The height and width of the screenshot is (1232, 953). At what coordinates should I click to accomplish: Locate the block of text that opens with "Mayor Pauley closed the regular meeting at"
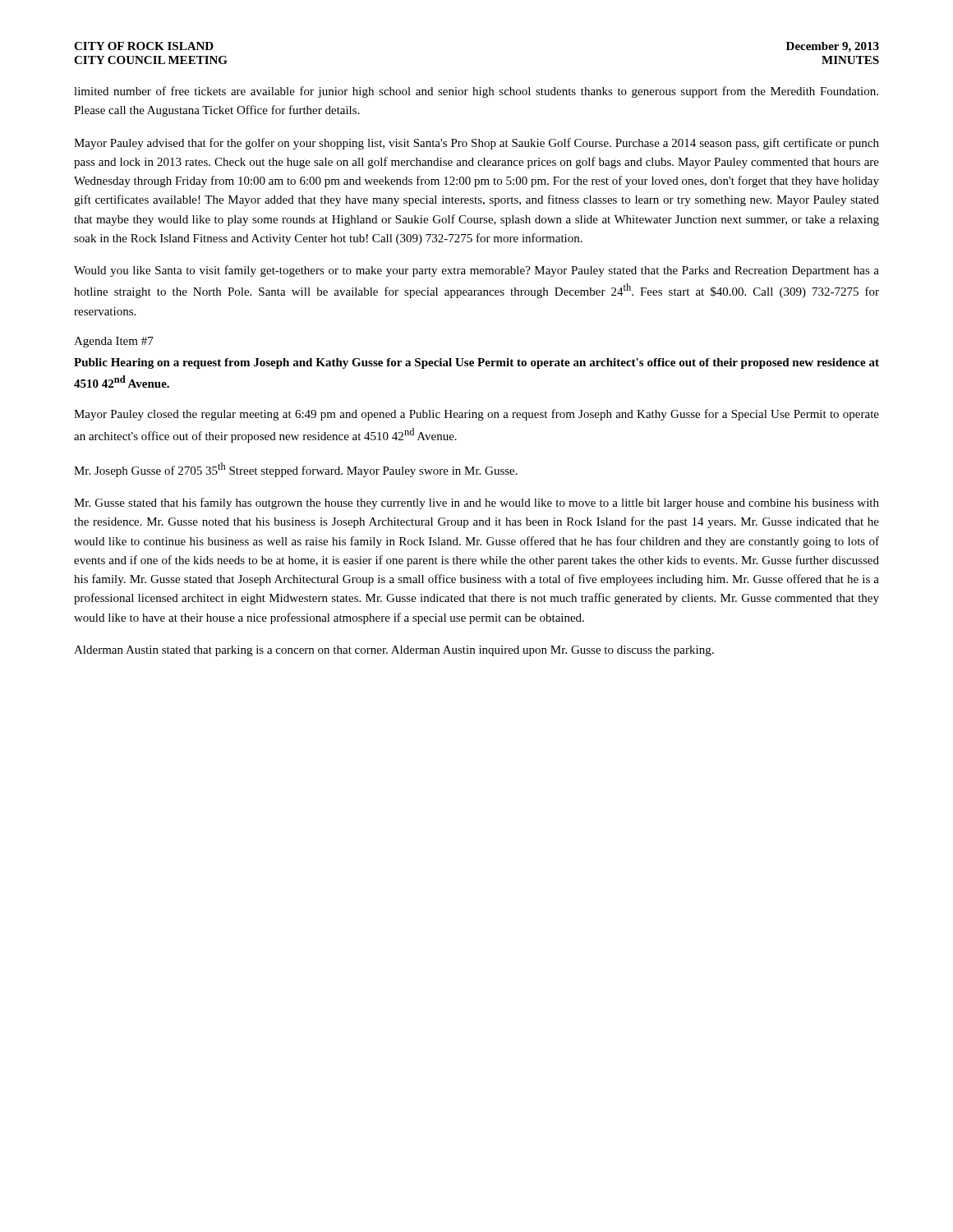(x=476, y=425)
